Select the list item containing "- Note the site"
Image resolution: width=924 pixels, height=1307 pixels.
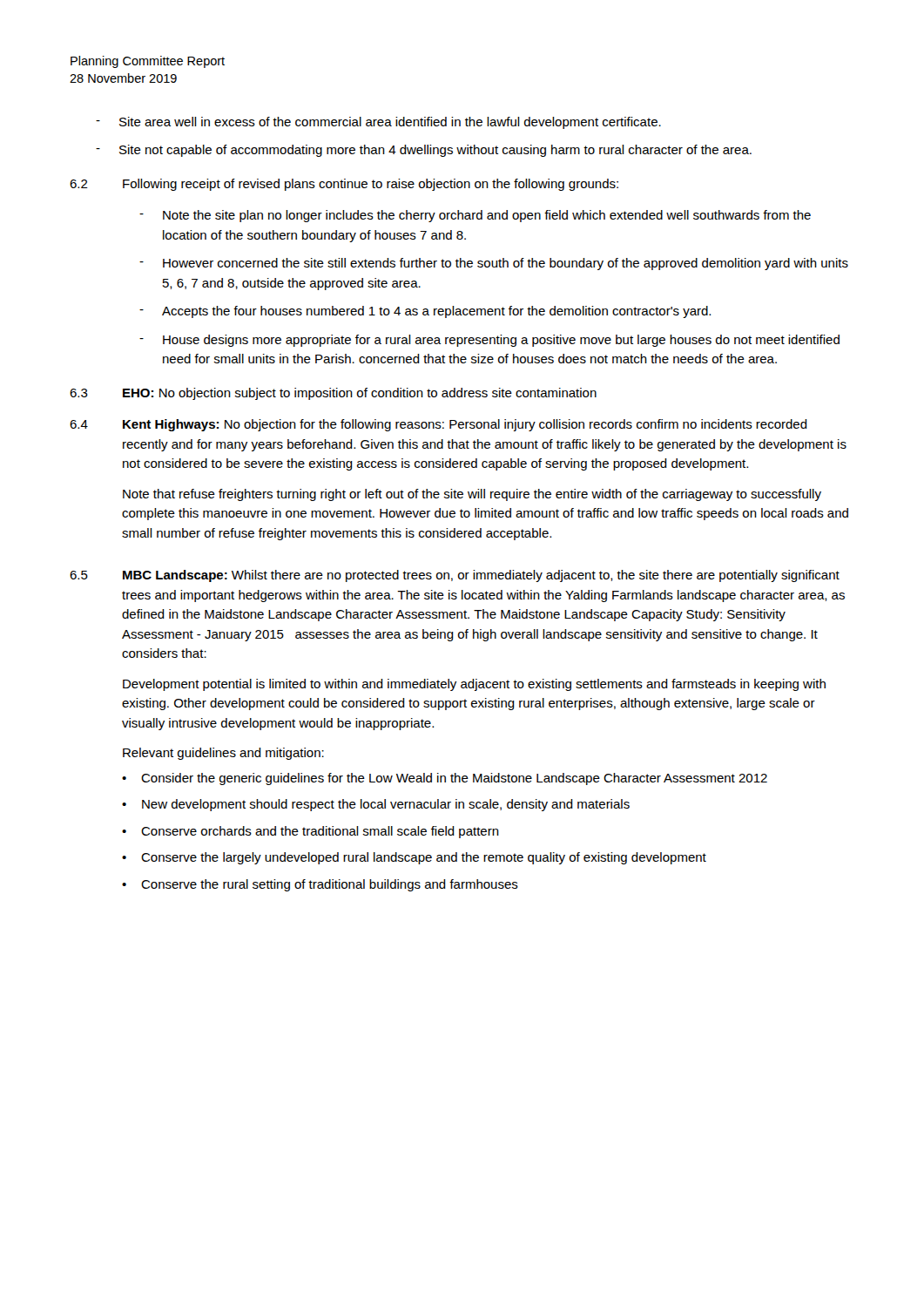497,225
